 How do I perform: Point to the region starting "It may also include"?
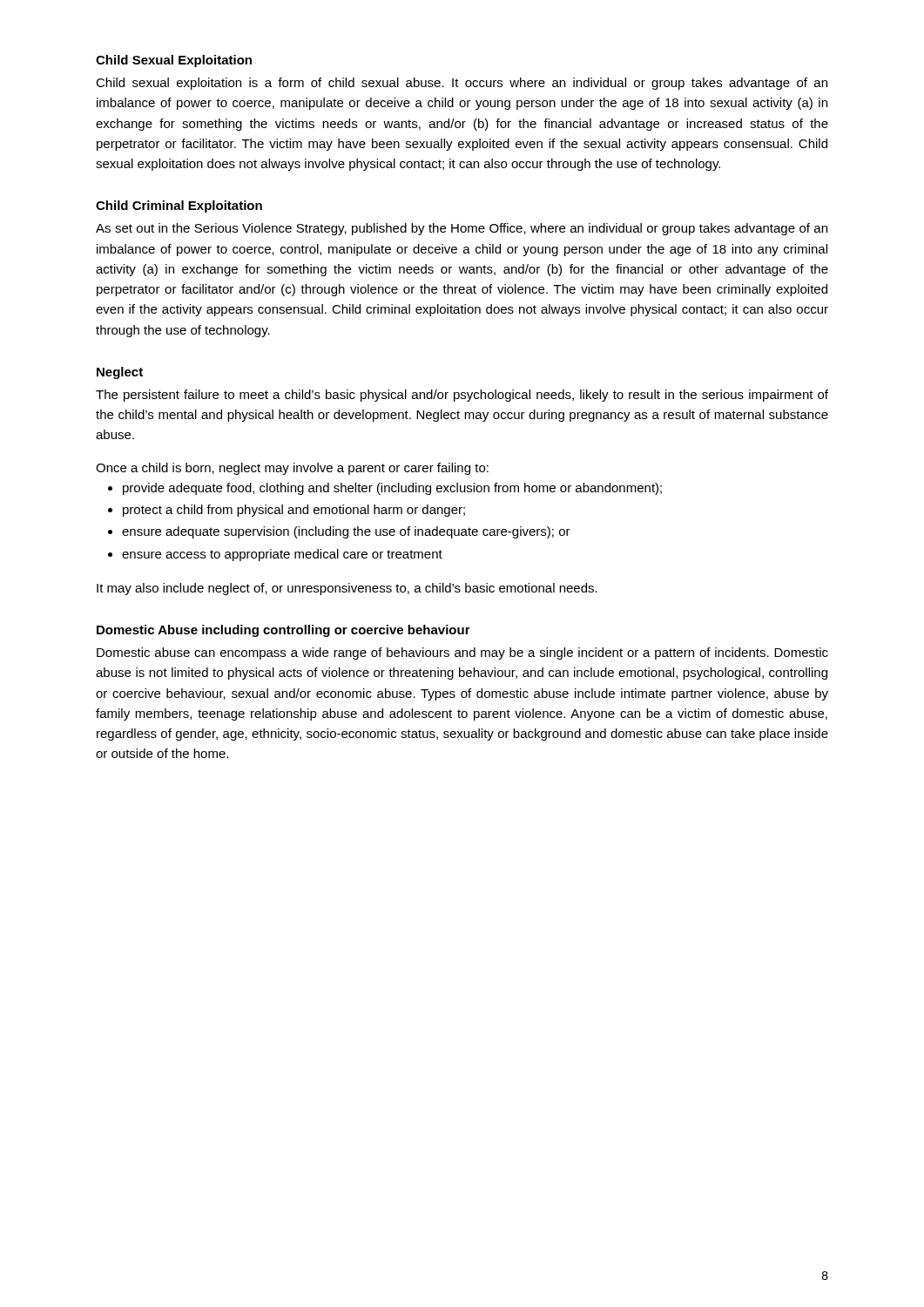click(462, 588)
